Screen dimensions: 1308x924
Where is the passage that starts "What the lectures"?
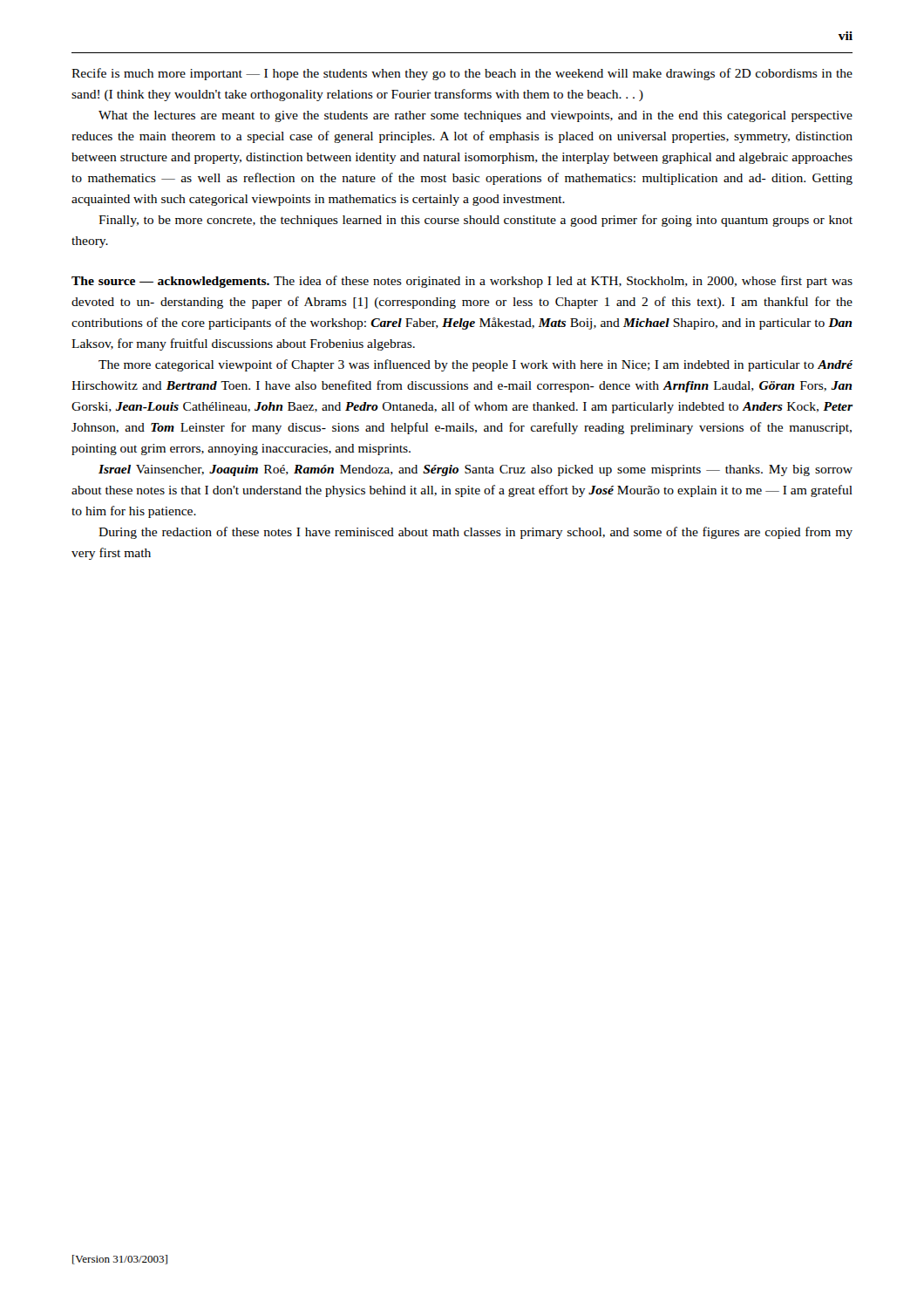[x=462, y=157]
